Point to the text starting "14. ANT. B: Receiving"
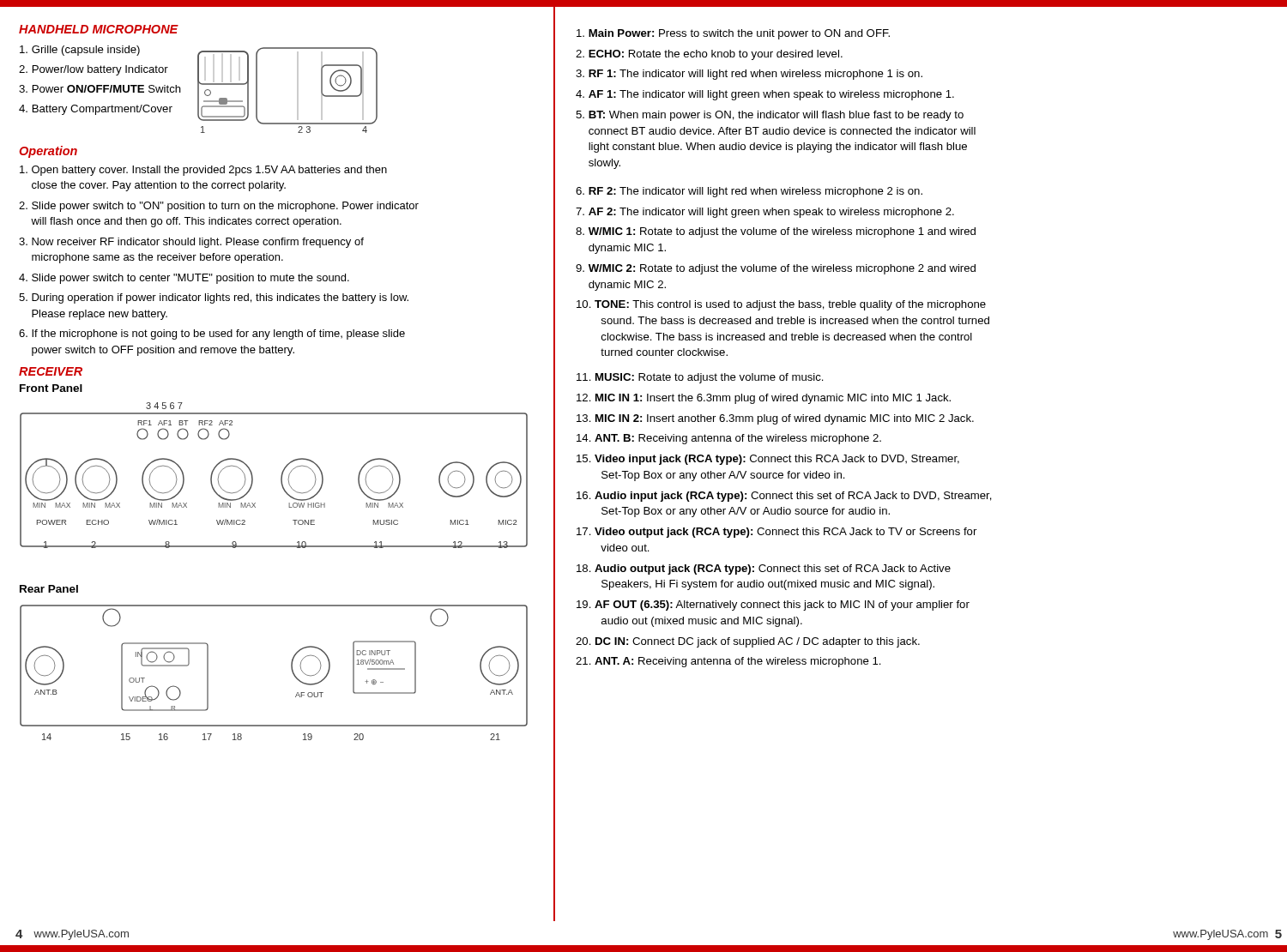The image size is (1287, 952). [729, 438]
